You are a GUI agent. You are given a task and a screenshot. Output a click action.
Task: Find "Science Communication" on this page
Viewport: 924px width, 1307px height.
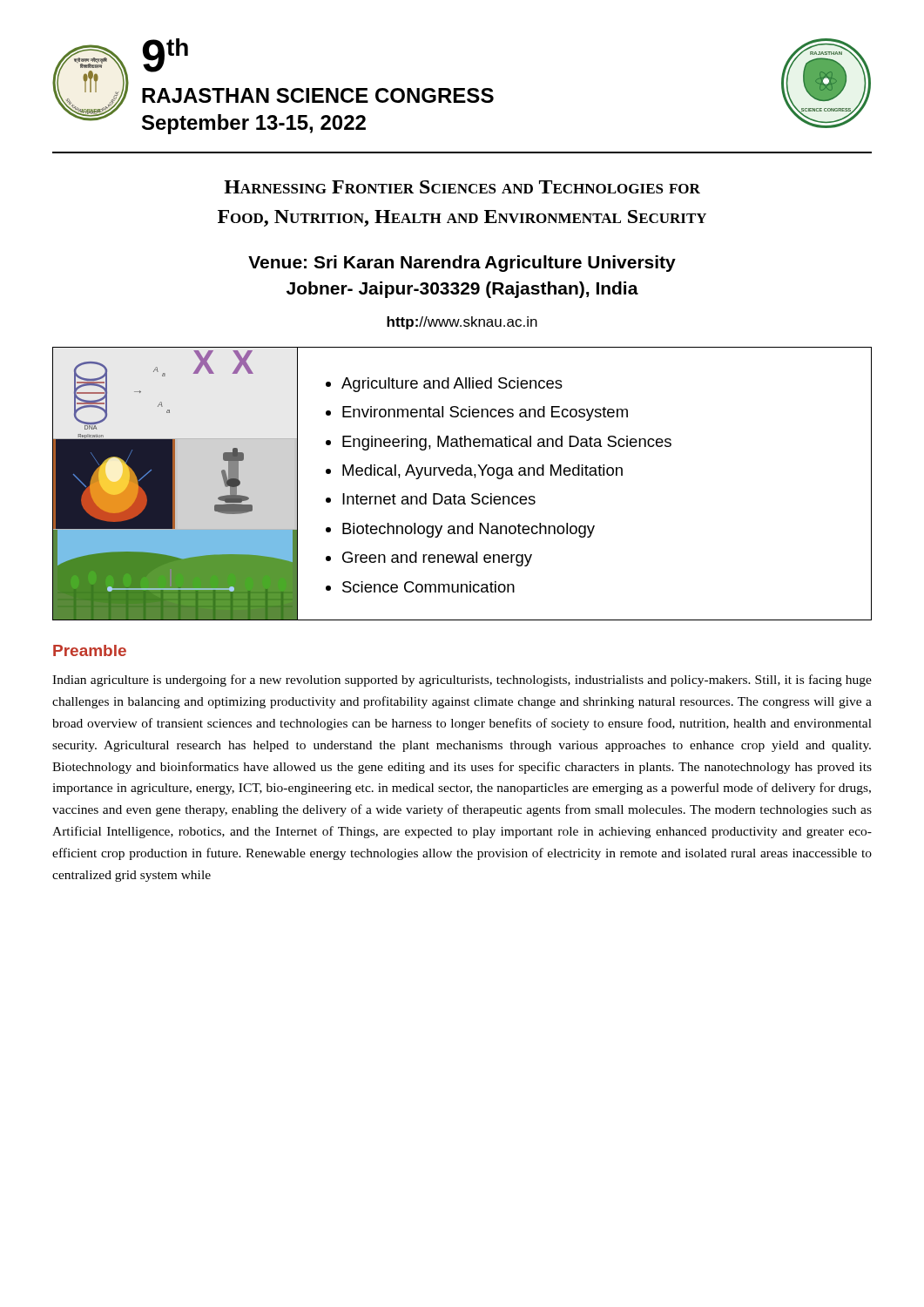[428, 587]
